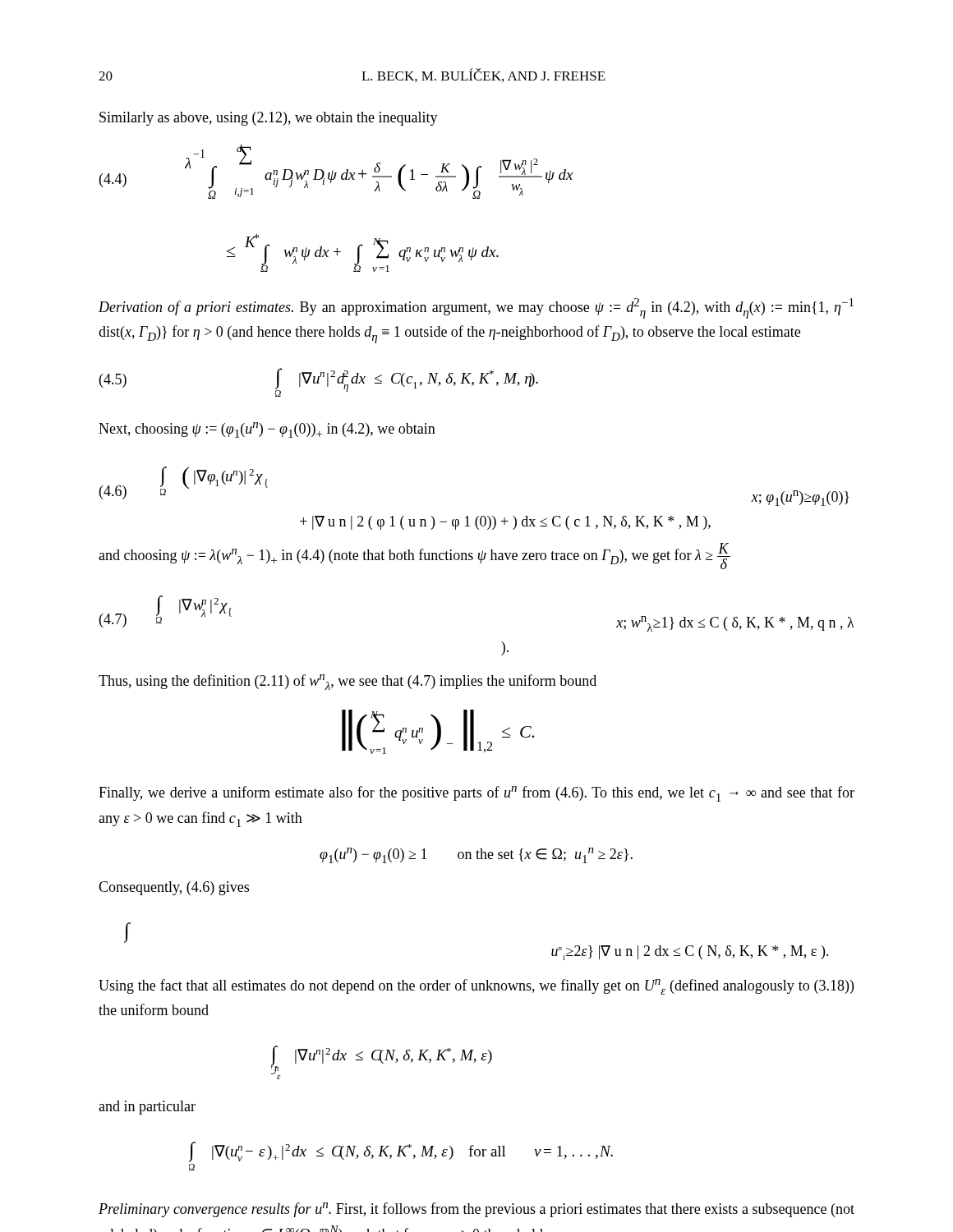Point to the text block starting "(4.7) ∫ Ω |∇ w n λ |"

159,613
